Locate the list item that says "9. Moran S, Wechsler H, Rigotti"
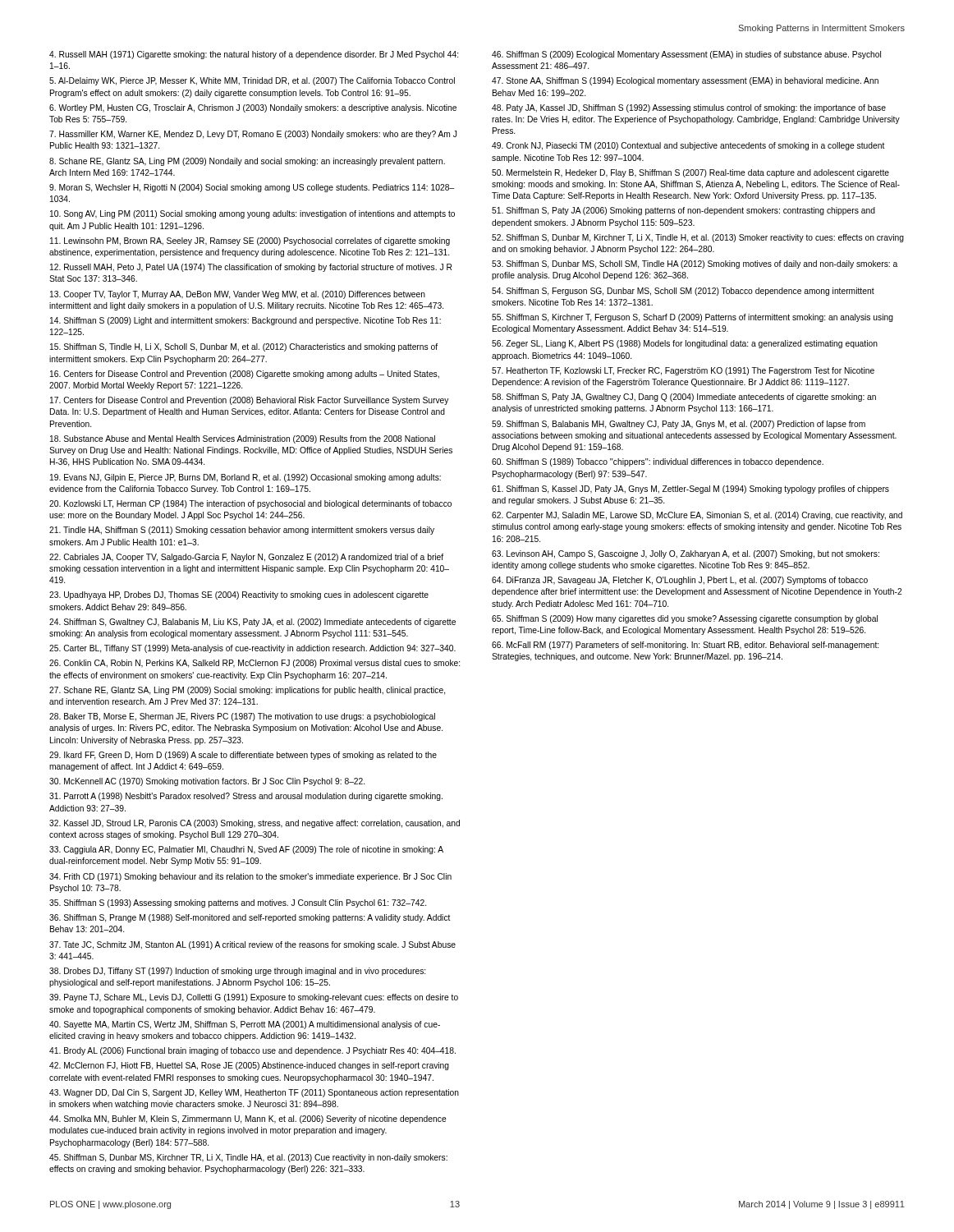This screenshot has width=954, height=1232. (252, 194)
